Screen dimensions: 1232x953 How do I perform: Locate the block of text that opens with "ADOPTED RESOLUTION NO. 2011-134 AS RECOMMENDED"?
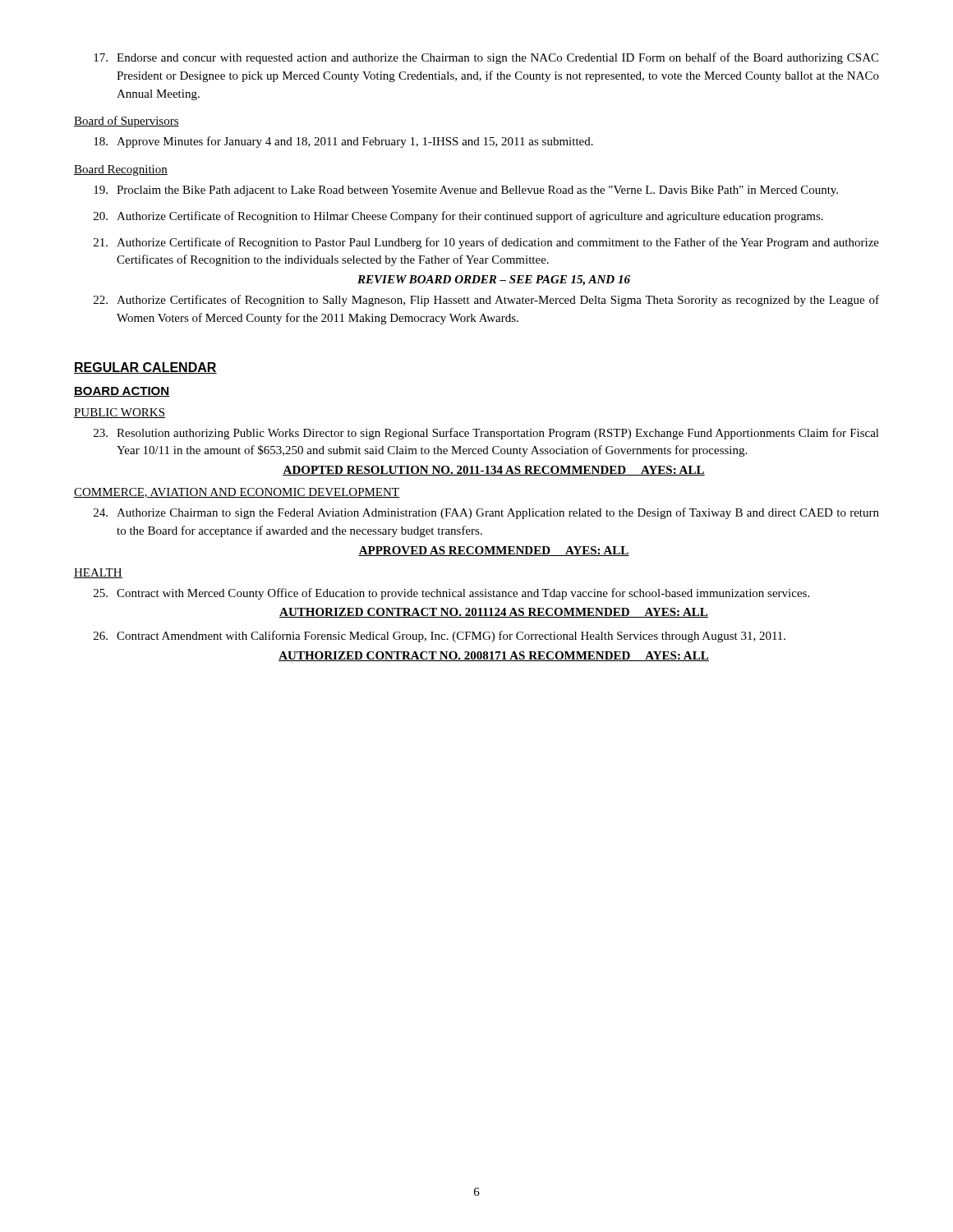[494, 470]
